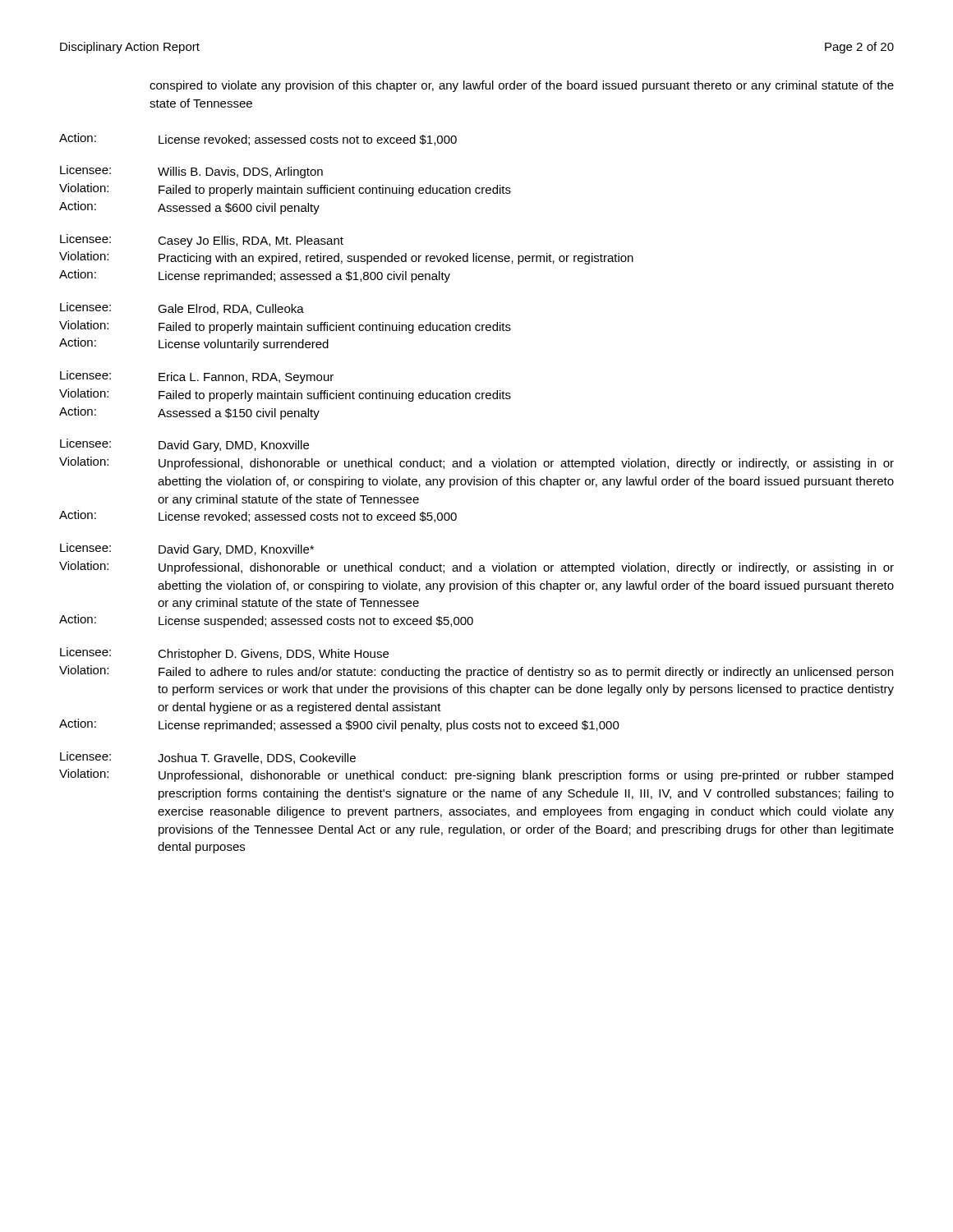Select the text block containing "Licensee: Erica L. Fannon, RDA,"
Image resolution: width=953 pixels, height=1232 pixels.
[476, 395]
